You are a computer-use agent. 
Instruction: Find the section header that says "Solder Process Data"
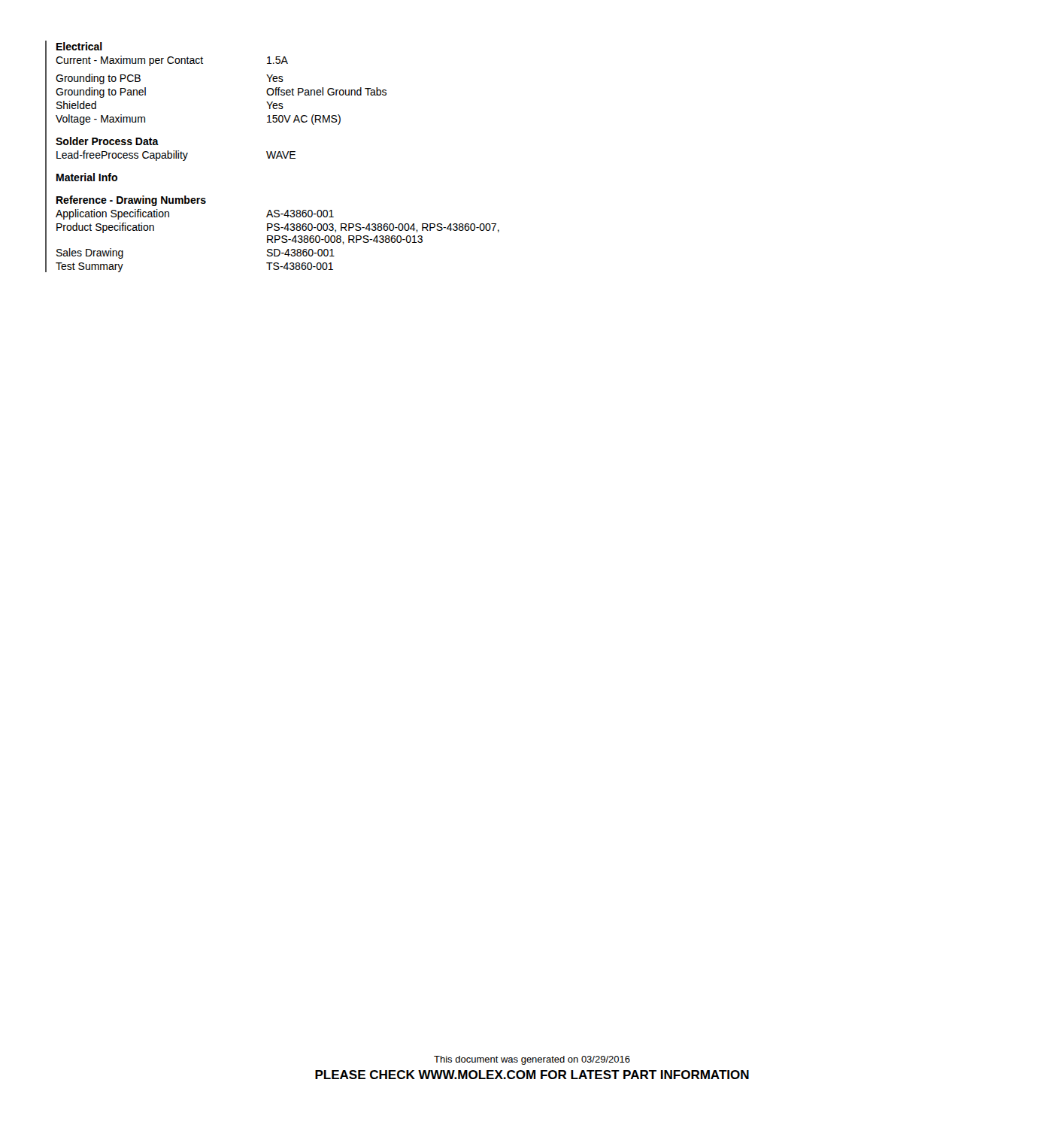coord(107,141)
